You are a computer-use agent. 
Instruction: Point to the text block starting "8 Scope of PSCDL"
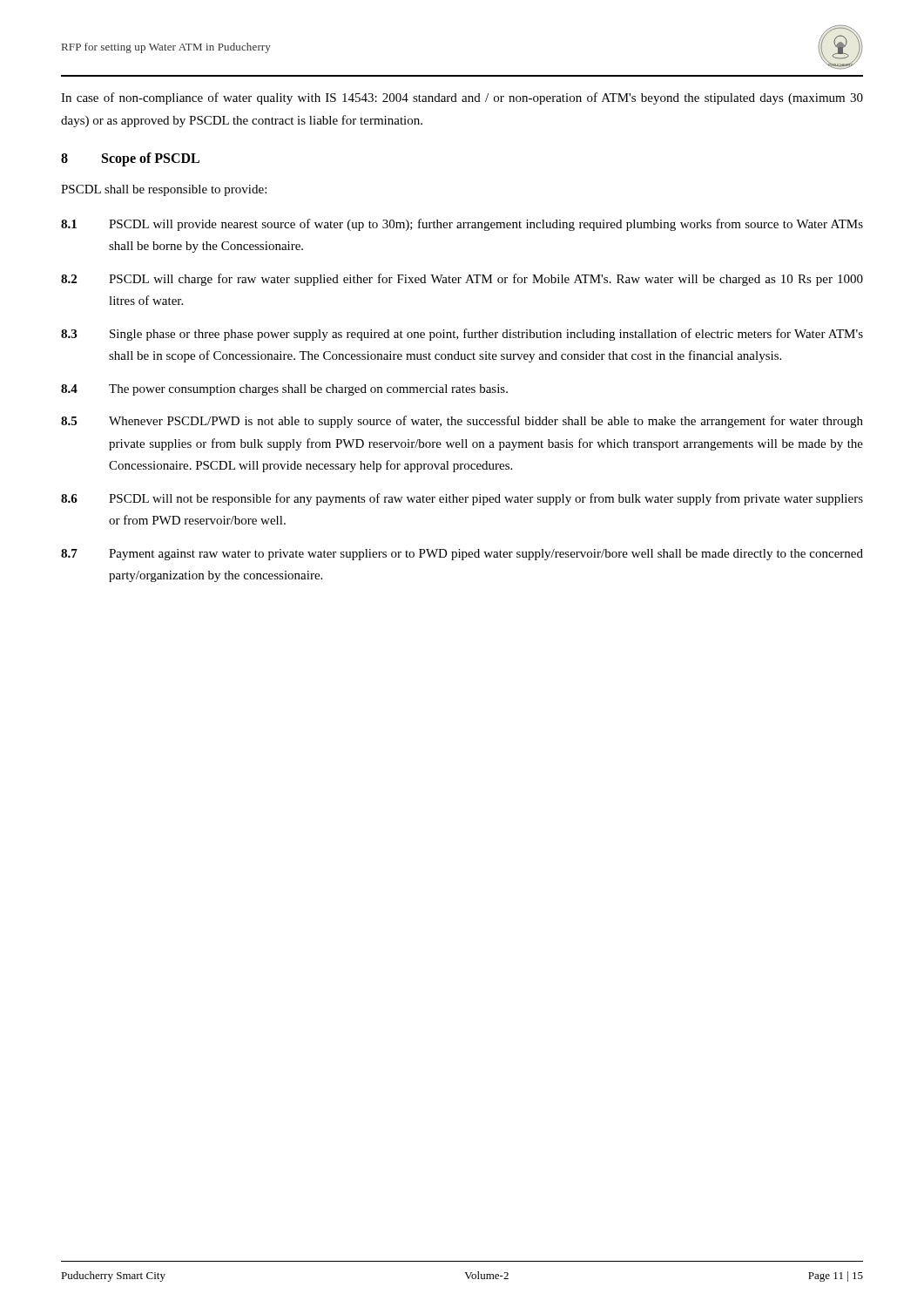[x=131, y=159]
